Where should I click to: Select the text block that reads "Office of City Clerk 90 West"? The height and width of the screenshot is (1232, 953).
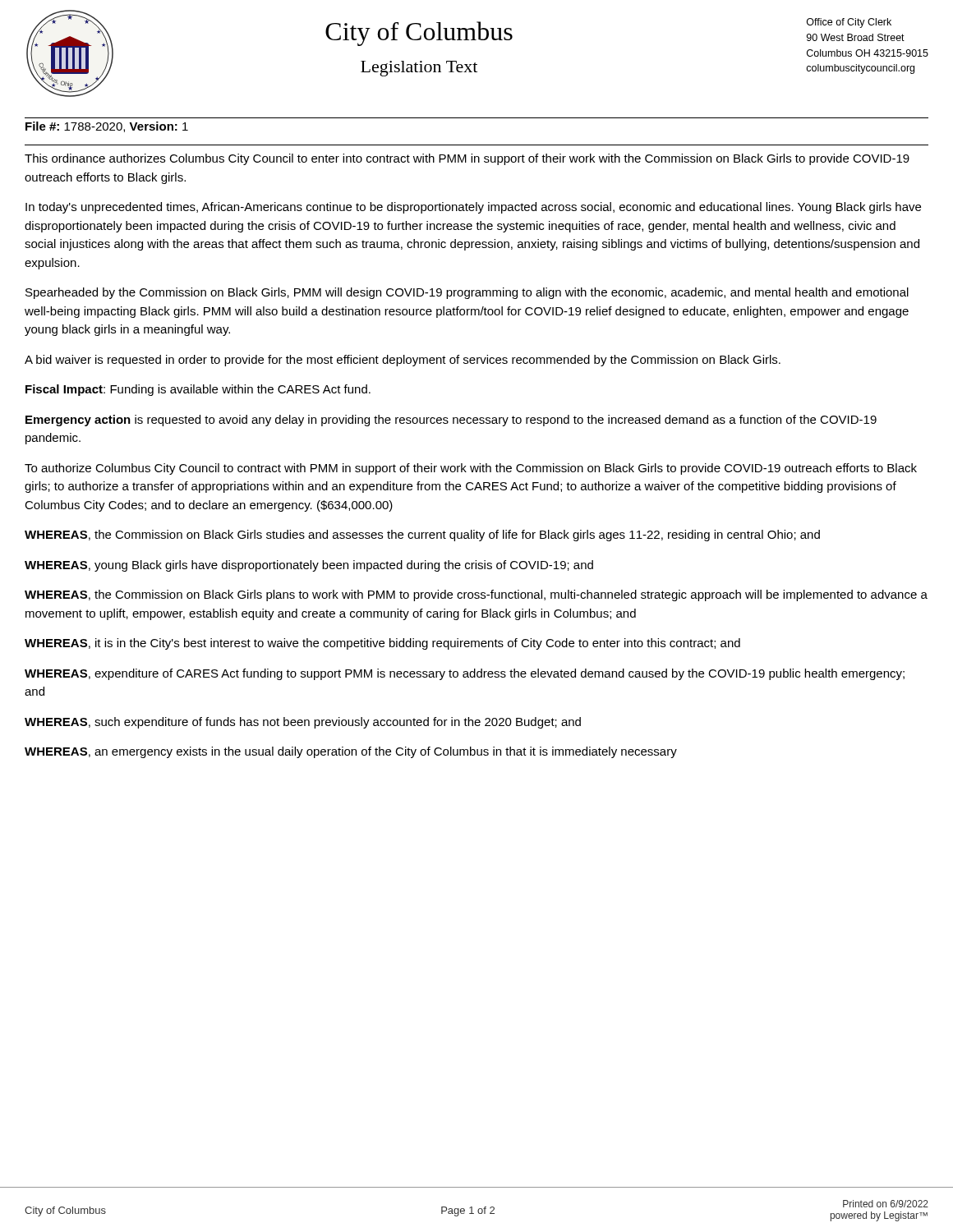(867, 45)
